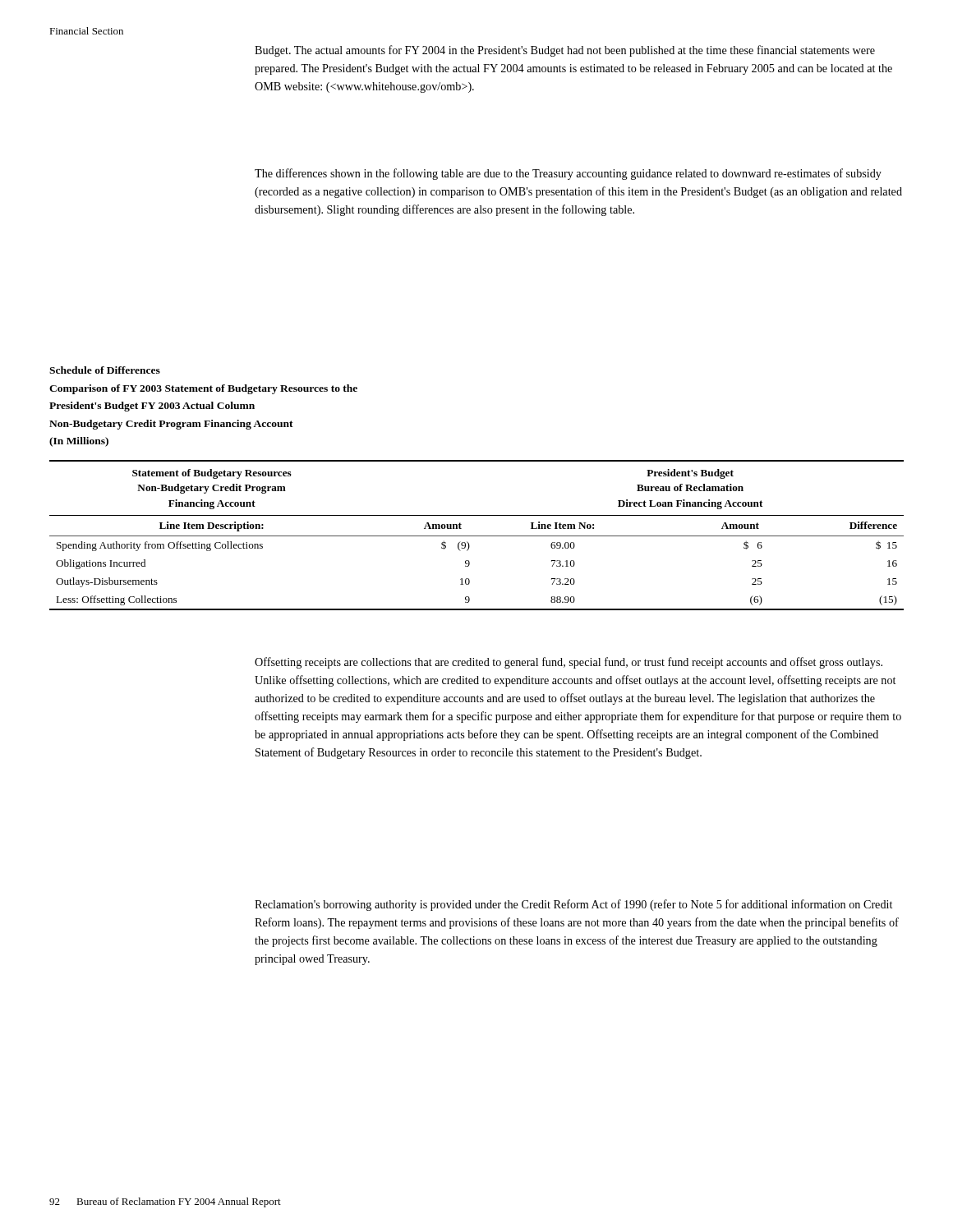
Task: Point to the element starting "Reclamation's borrowing authority is provided under the"
Action: [577, 931]
